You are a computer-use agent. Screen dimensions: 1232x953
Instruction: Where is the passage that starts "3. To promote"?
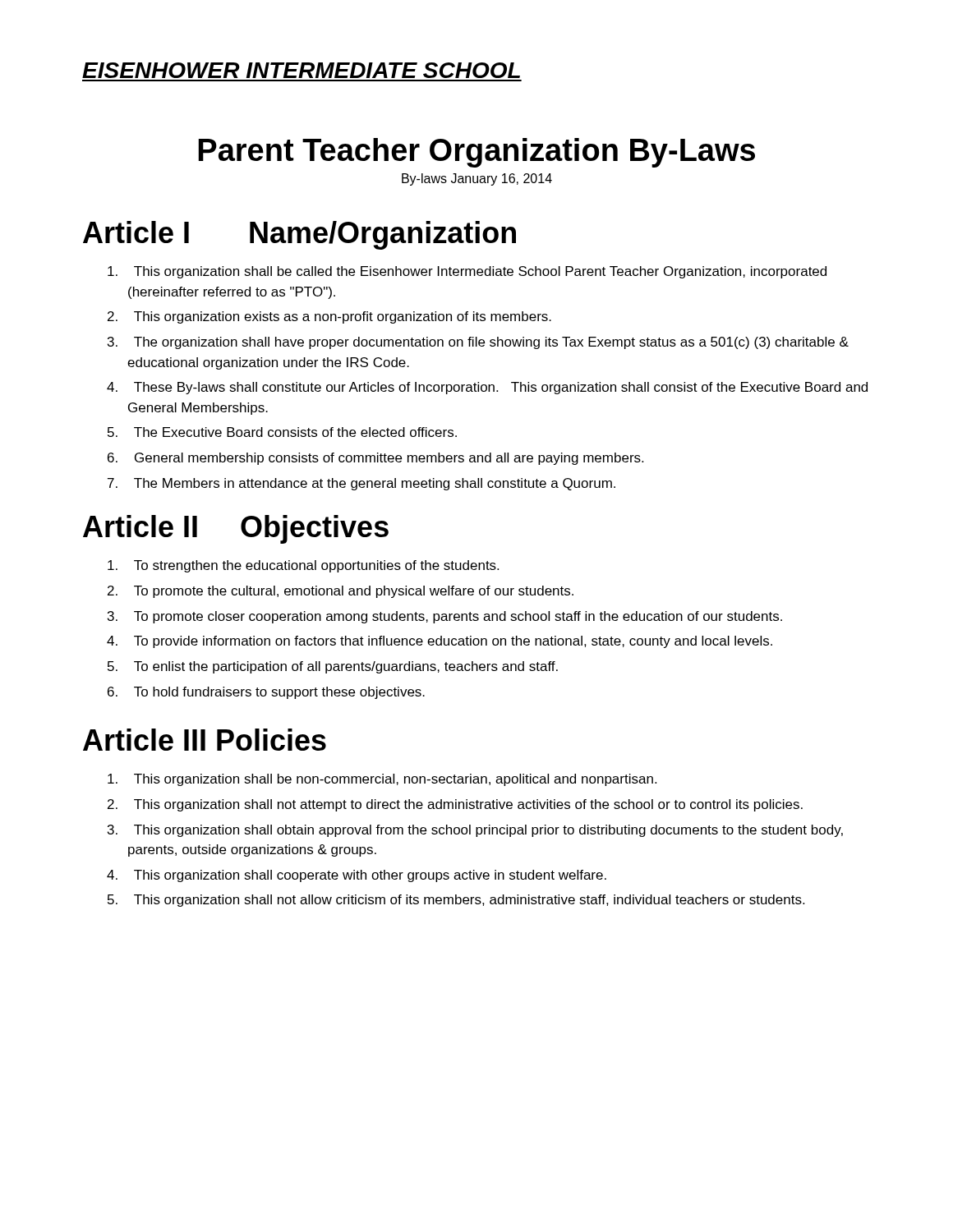tap(445, 616)
